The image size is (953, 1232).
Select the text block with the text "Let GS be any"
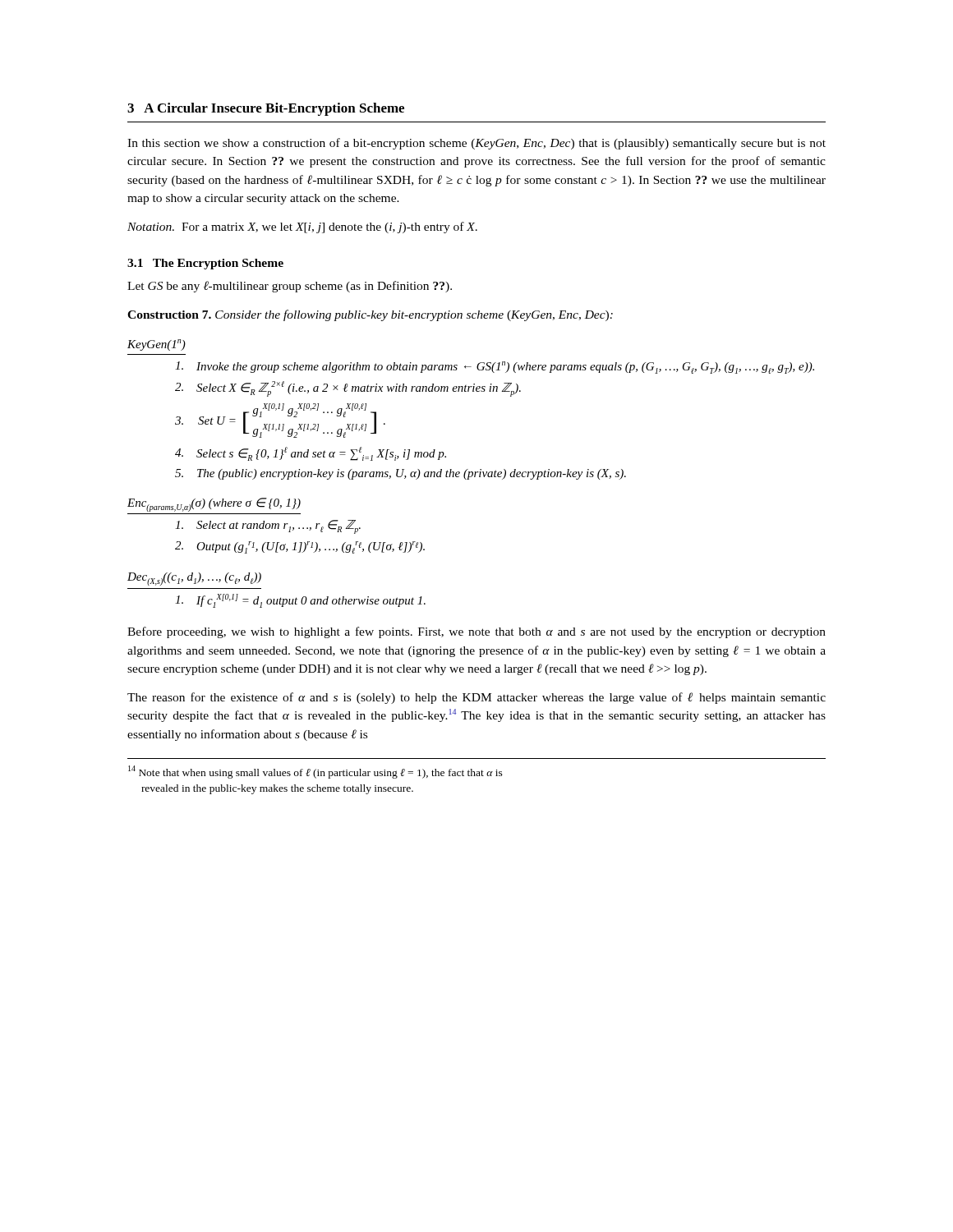click(x=290, y=287)
